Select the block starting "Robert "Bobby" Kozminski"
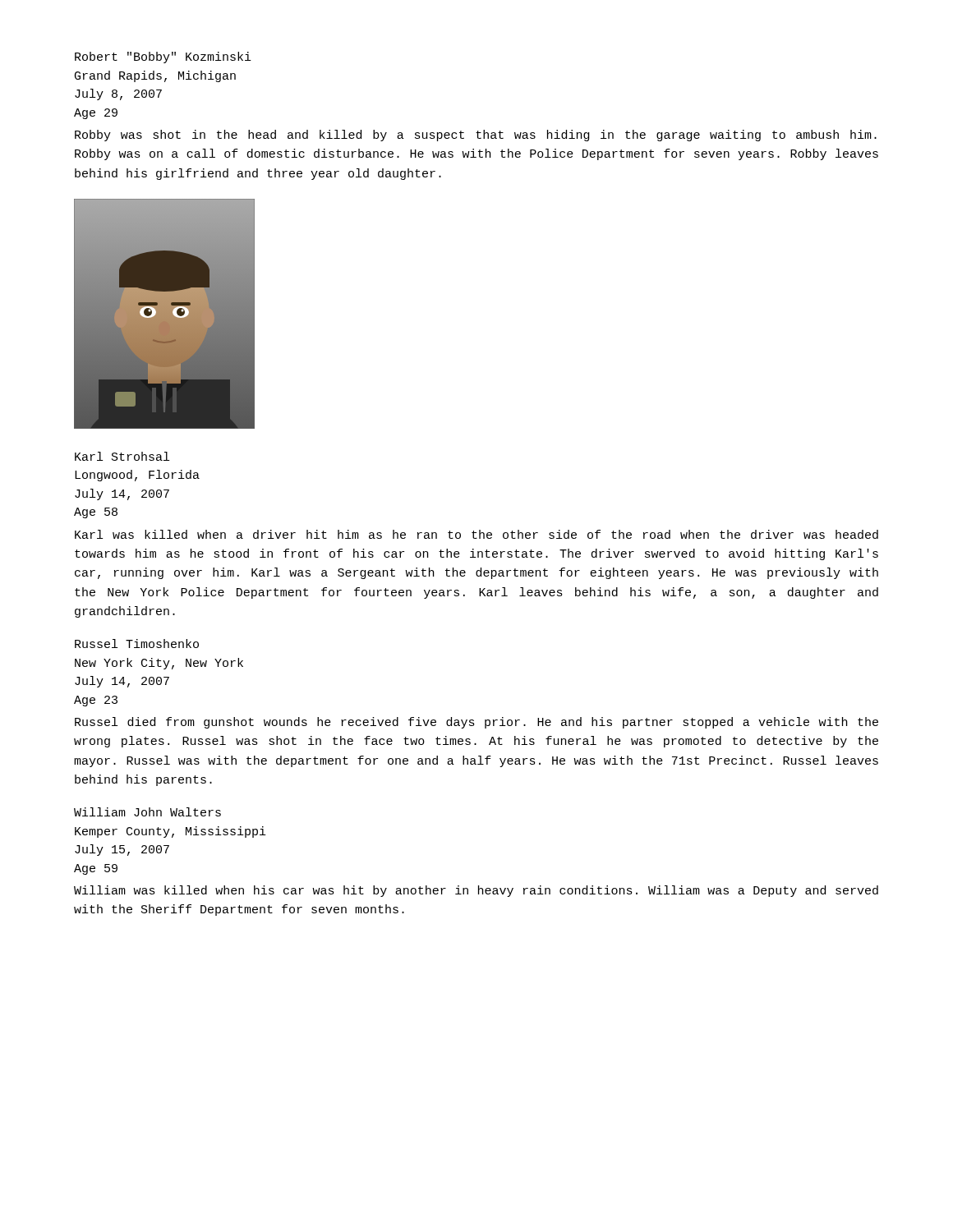This screenshot has height=1232, width=953. click(163, 57)
